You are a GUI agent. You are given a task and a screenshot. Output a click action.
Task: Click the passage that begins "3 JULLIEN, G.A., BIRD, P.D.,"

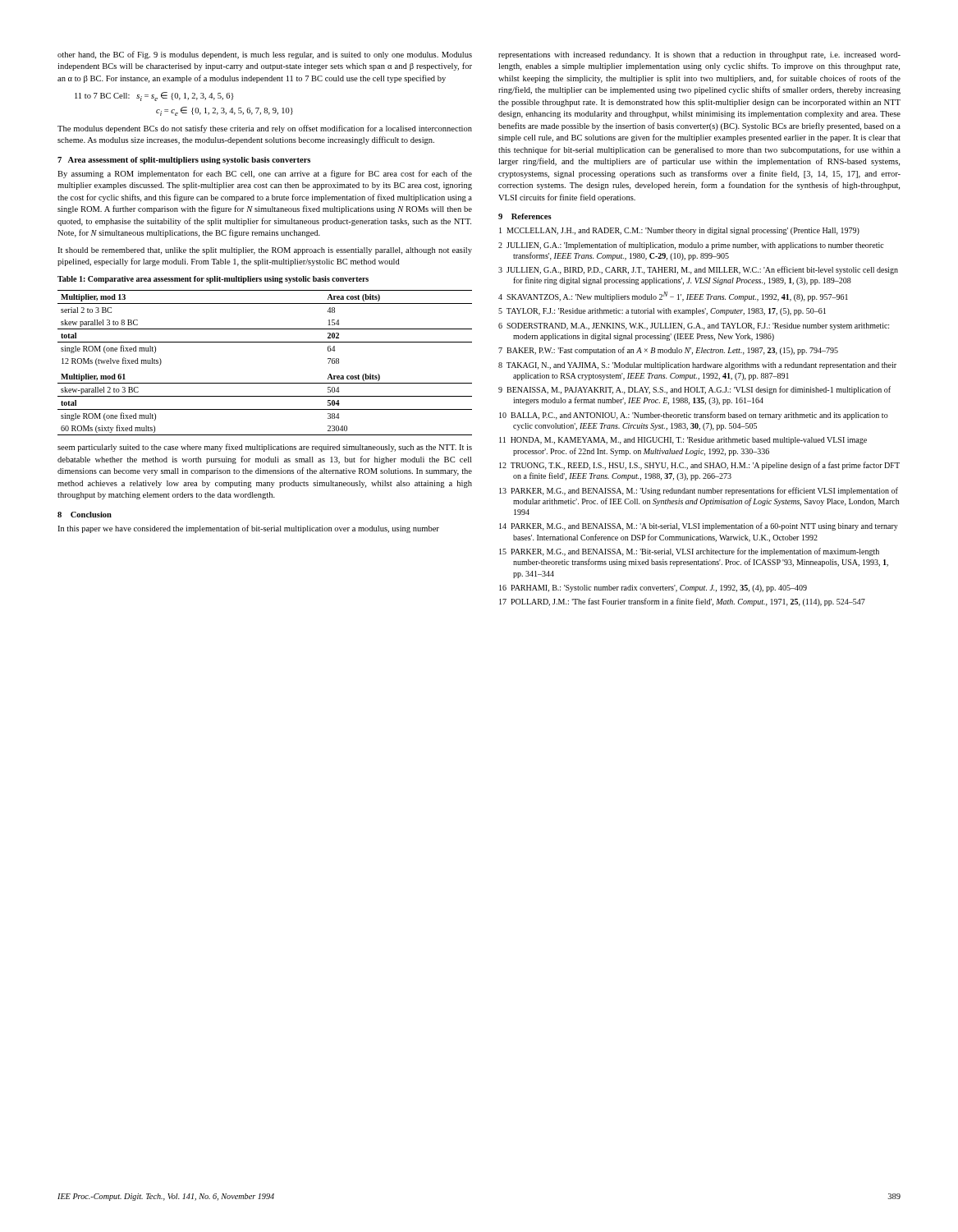coord(699,276)
